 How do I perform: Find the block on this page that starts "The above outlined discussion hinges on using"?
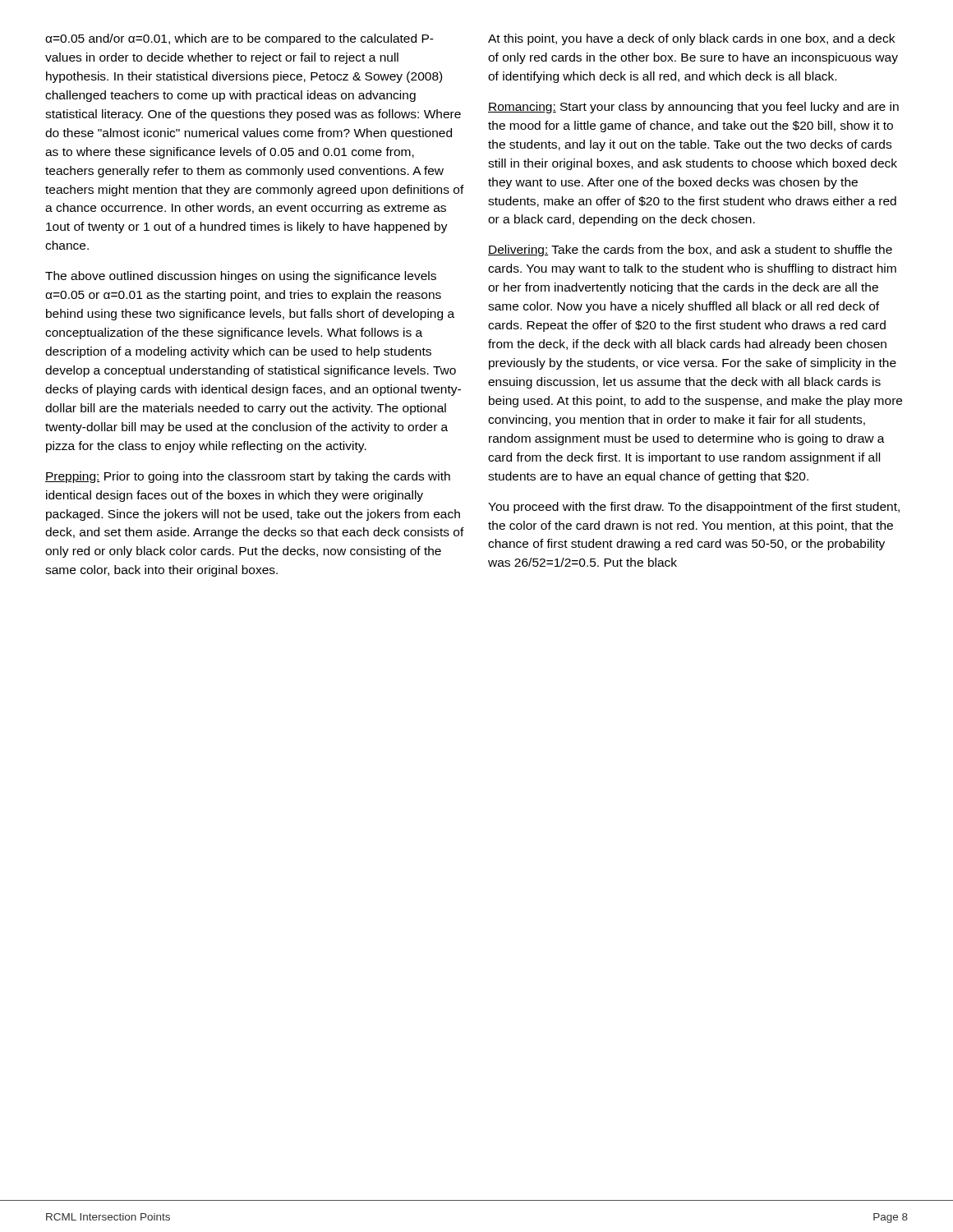click(x=255, y=361)
